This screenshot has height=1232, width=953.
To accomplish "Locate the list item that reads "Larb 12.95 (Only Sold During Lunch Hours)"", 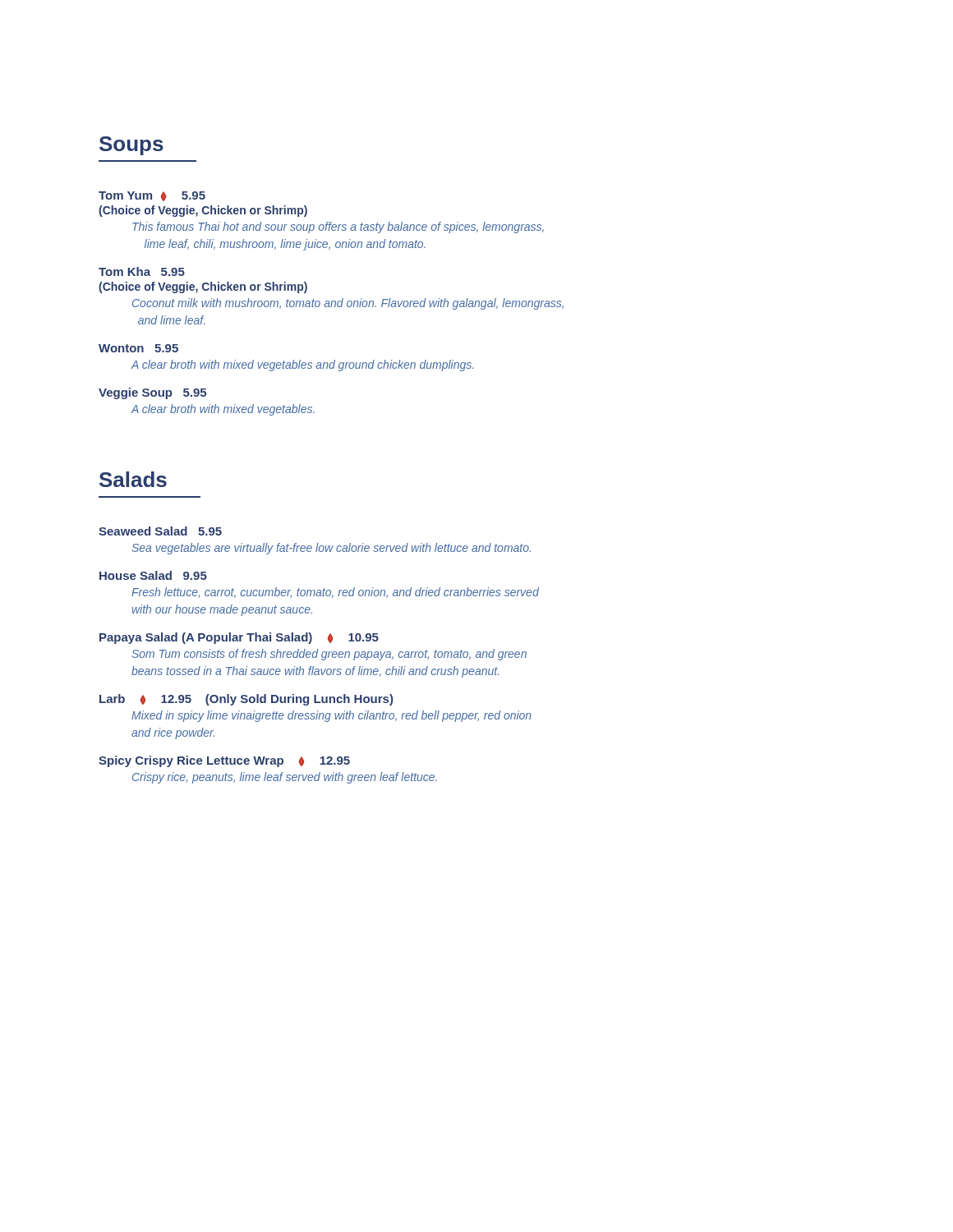I will coord(476,717).
